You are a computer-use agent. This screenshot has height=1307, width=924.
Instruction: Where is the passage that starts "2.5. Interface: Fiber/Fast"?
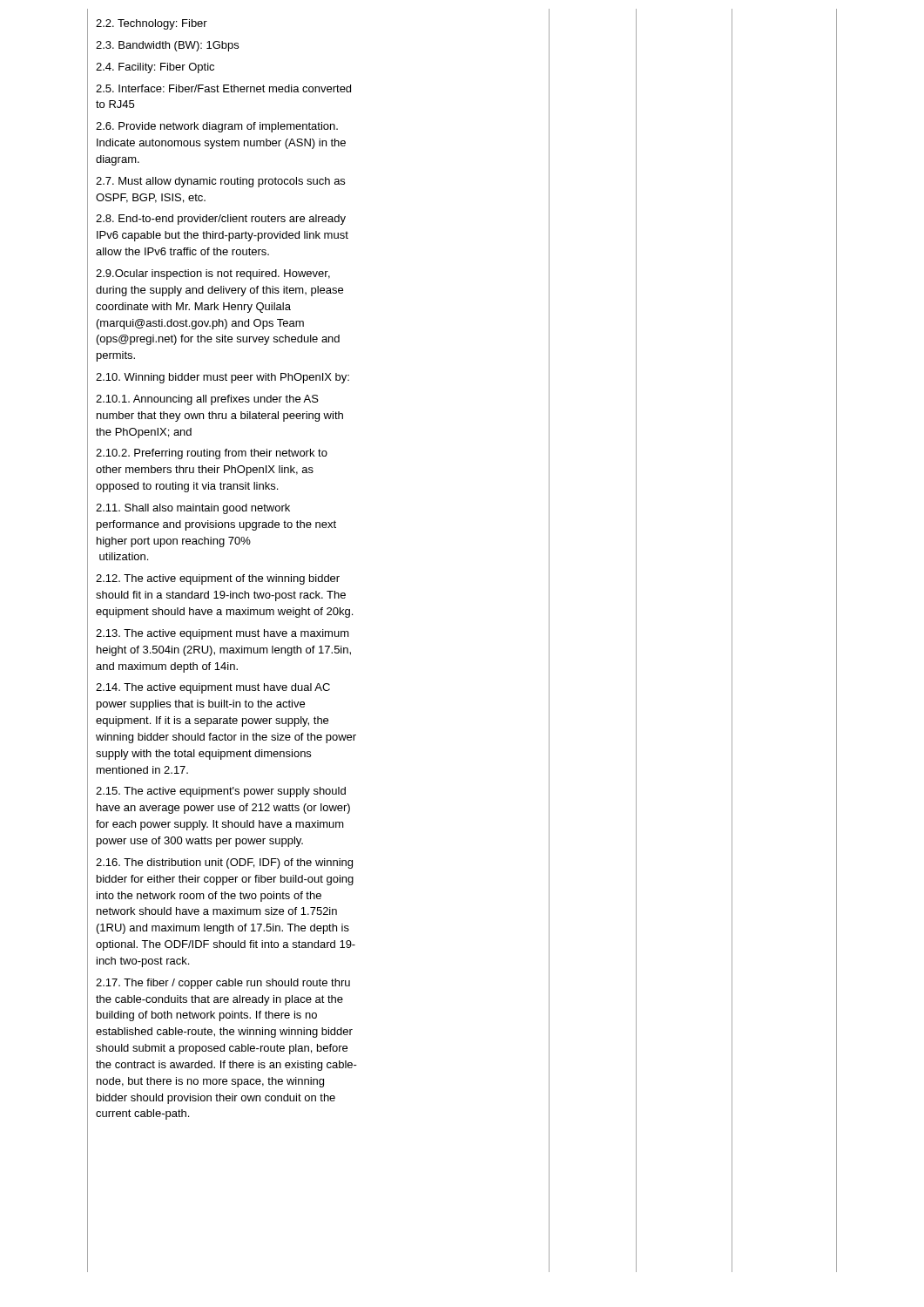[224, 96]
